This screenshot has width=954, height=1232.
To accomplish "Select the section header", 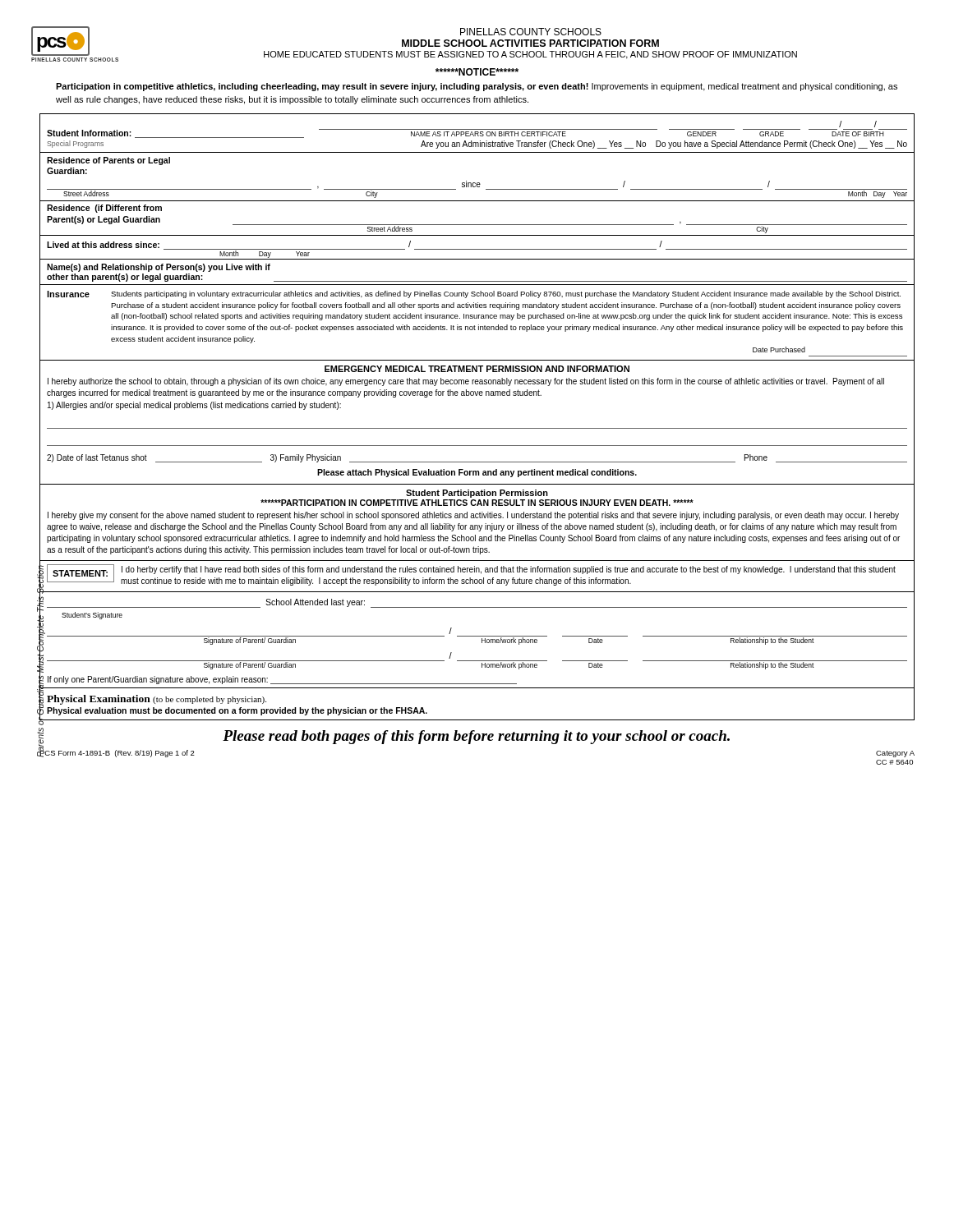I will coord(477,72).
